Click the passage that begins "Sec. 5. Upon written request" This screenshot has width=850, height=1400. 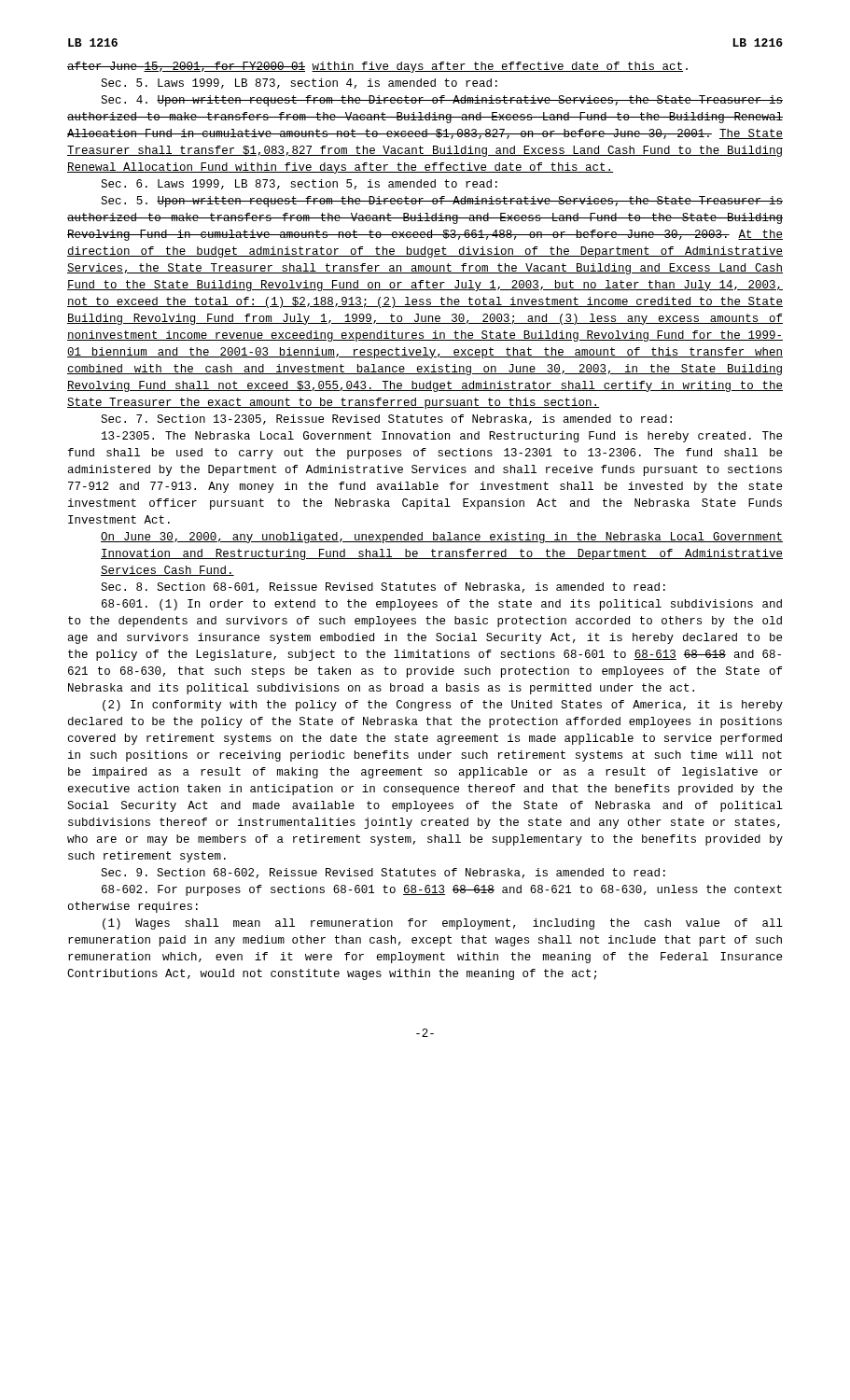pyautogui.click(x=425, y=302)
